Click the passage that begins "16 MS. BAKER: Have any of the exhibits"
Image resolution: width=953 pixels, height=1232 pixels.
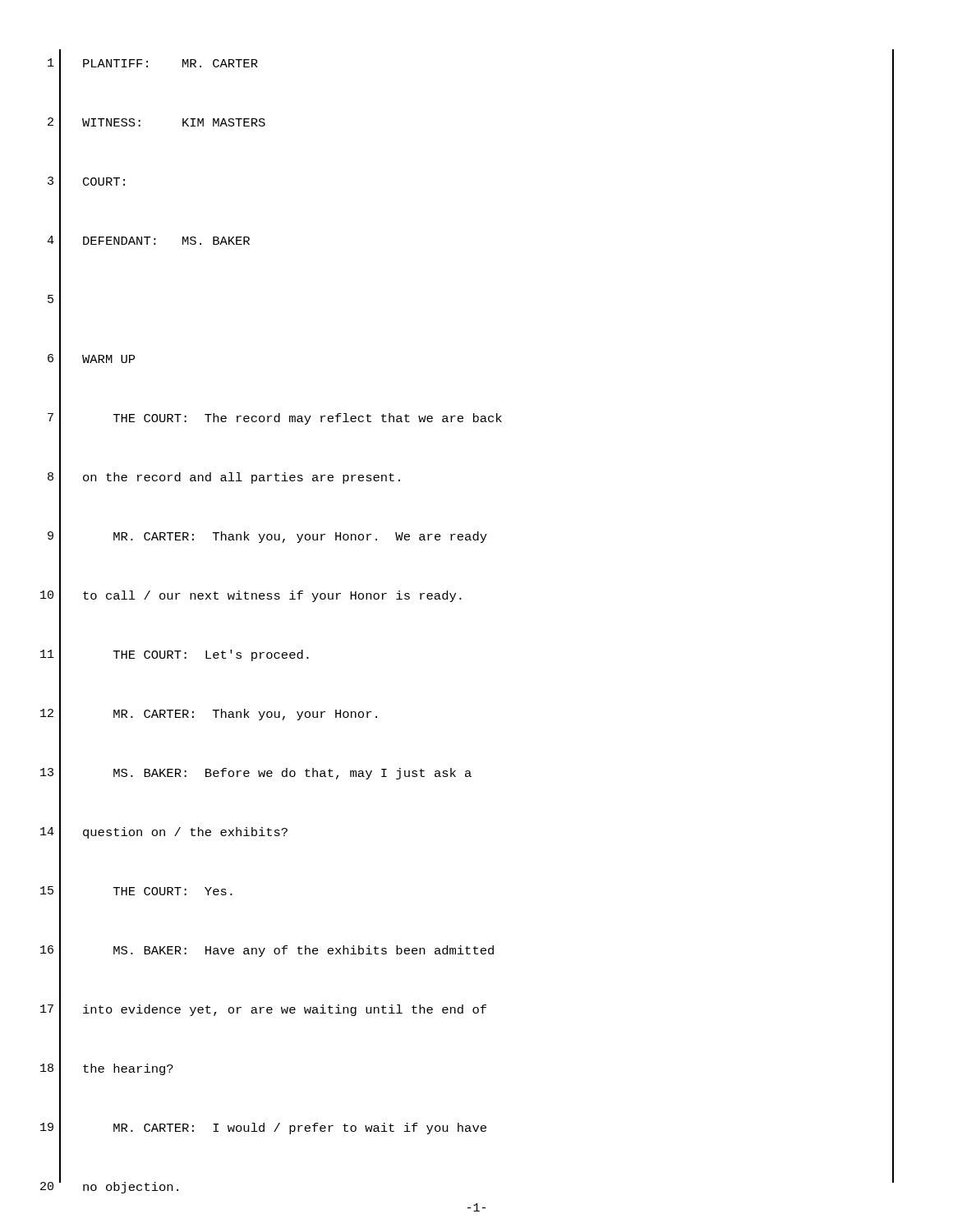click(260, 951)
